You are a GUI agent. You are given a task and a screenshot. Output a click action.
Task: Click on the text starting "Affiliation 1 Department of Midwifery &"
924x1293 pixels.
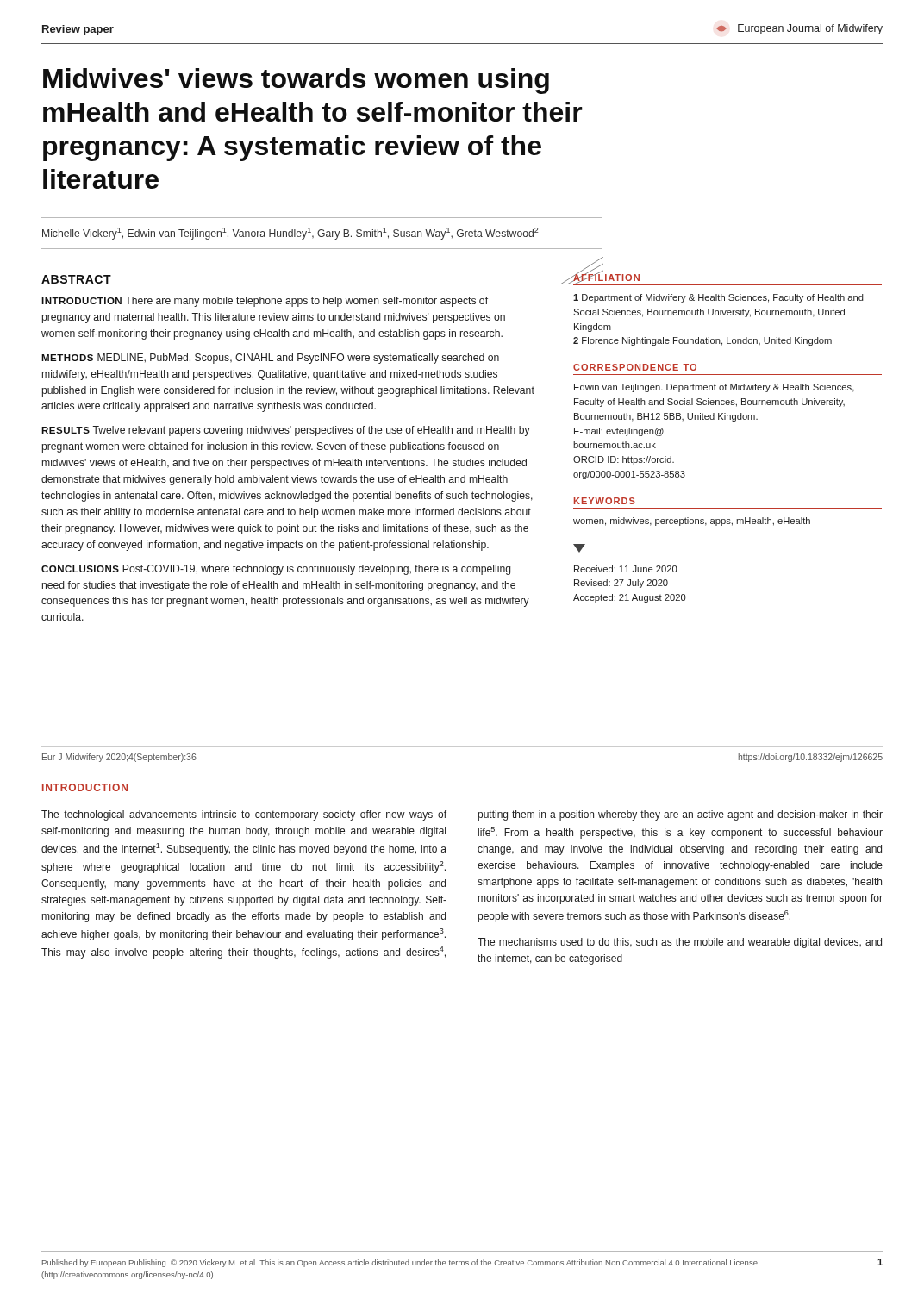click(x=727, y=310)
